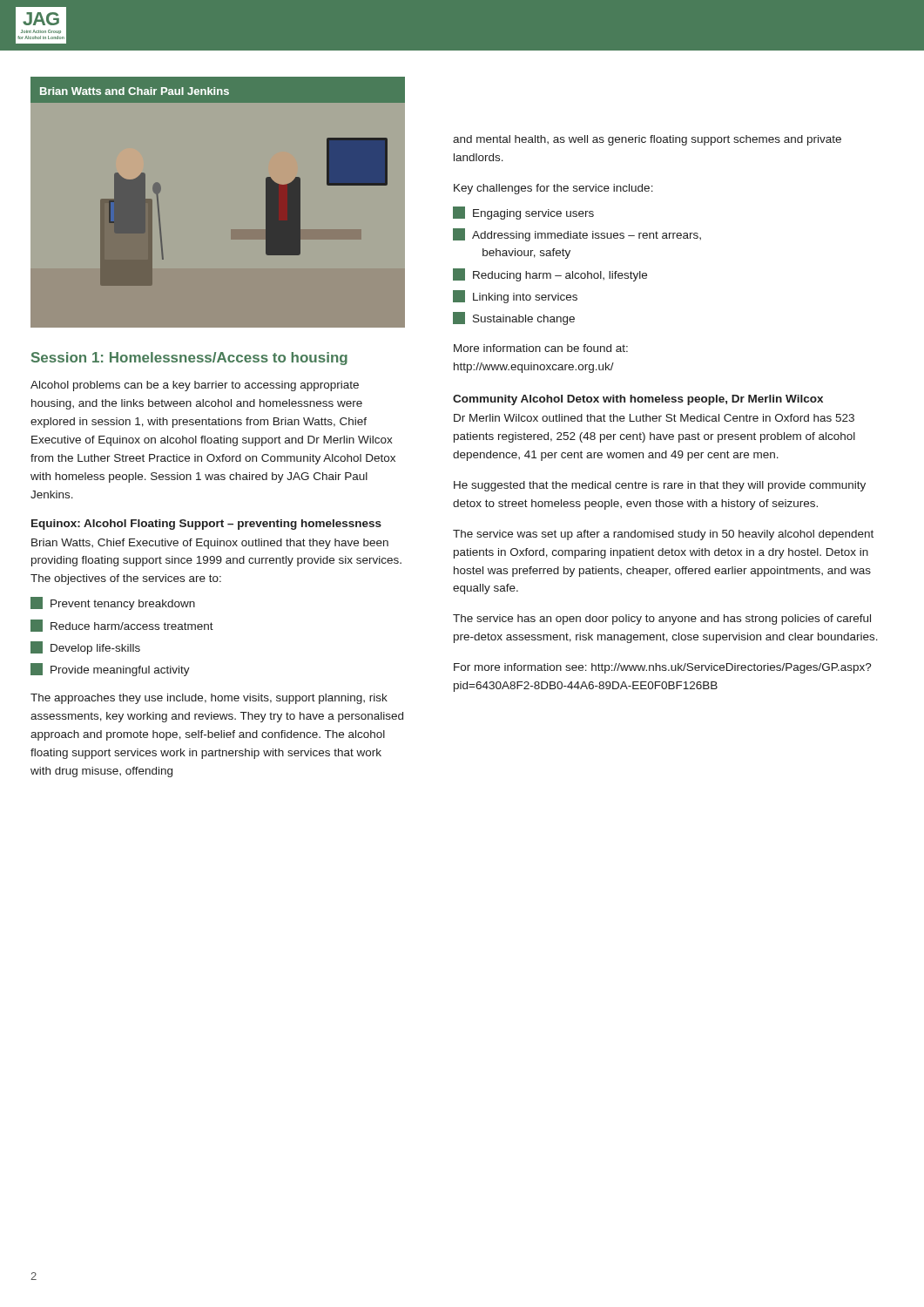The width and height of the screenshot is (924, 1307).
Task: Locate the block of text that opens with "Addressing immediate issues – rent arrears,"
Action: (x=577, y=244)
